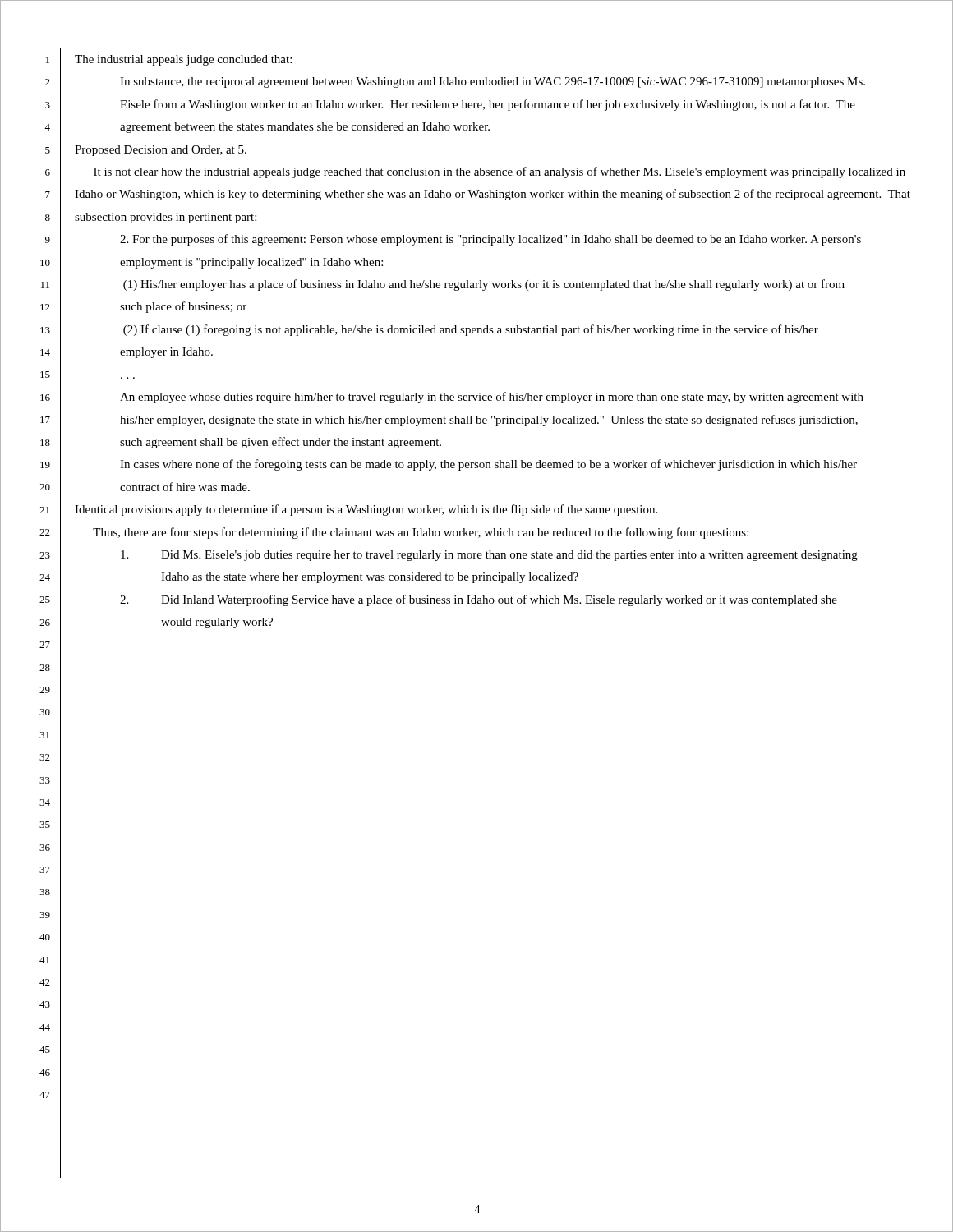Point to the block beginning "Identical provisions apply to determine if"

coord(366,509)
